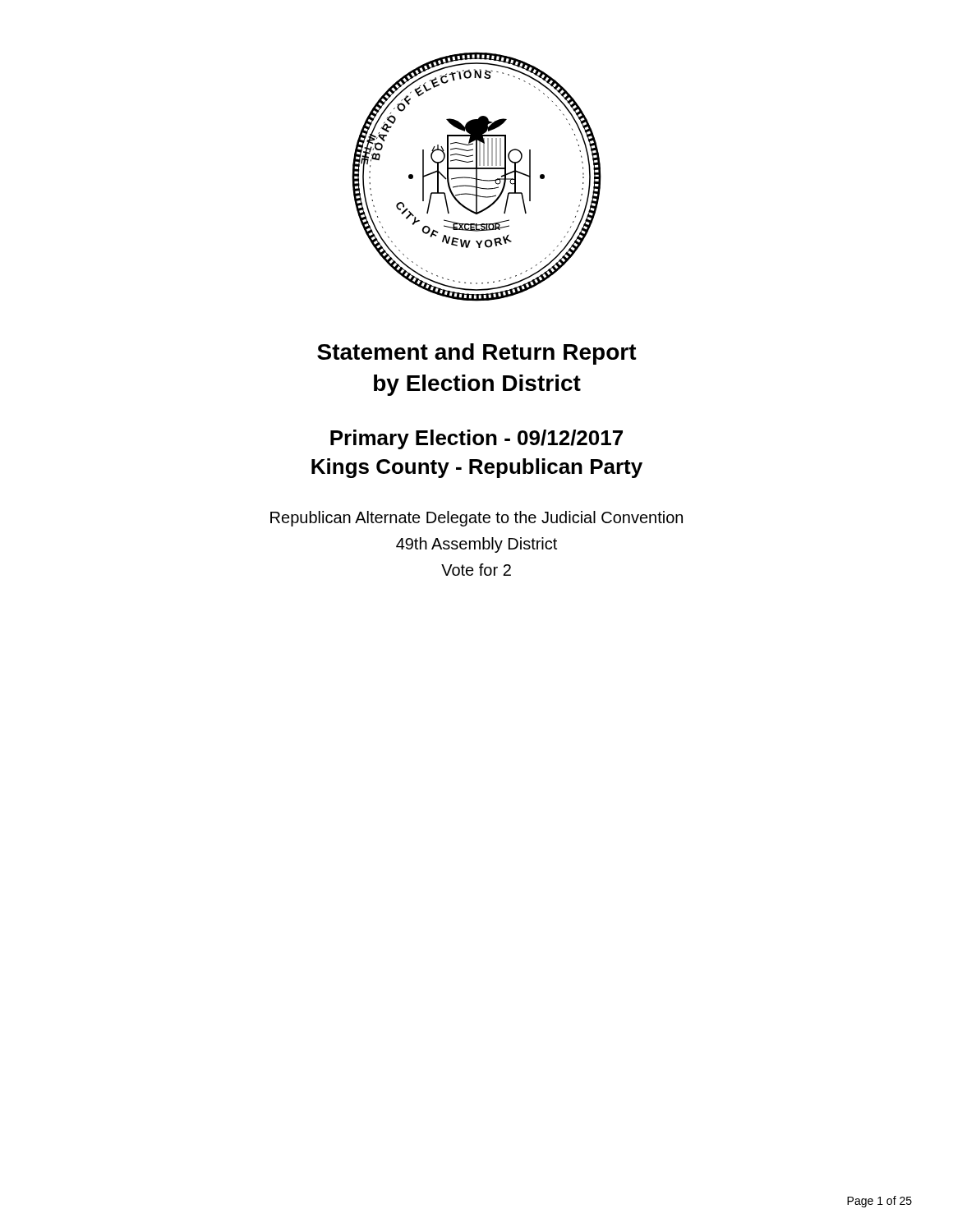Find the text starting "Primary Election - 09/12/2017 Kings County - Republican"
The image size is (953, 1232).
click(x=476, y=452)
